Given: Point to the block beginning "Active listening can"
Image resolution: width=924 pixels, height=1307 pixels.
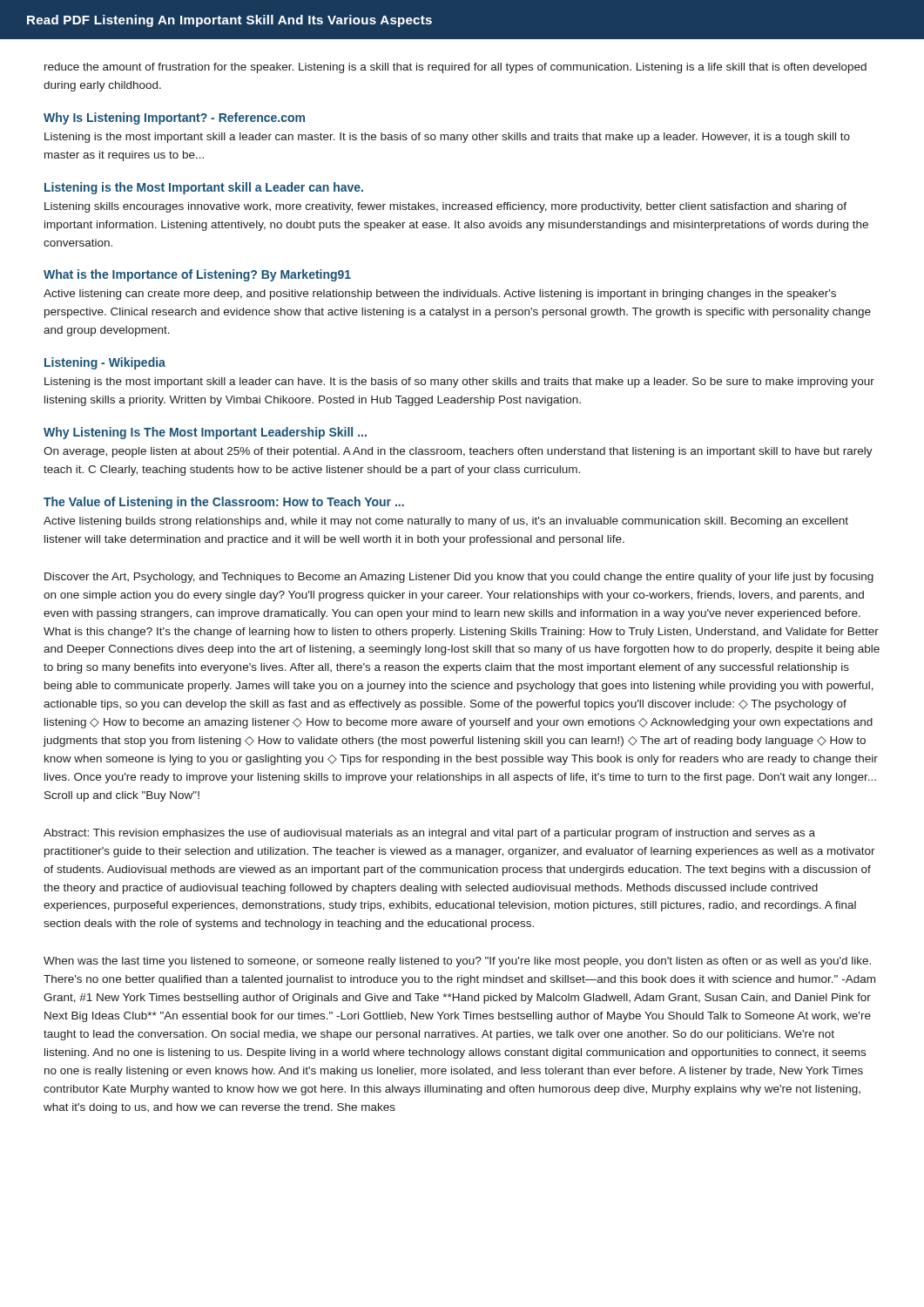Looking at the screenshot, I should click(462, 313).
